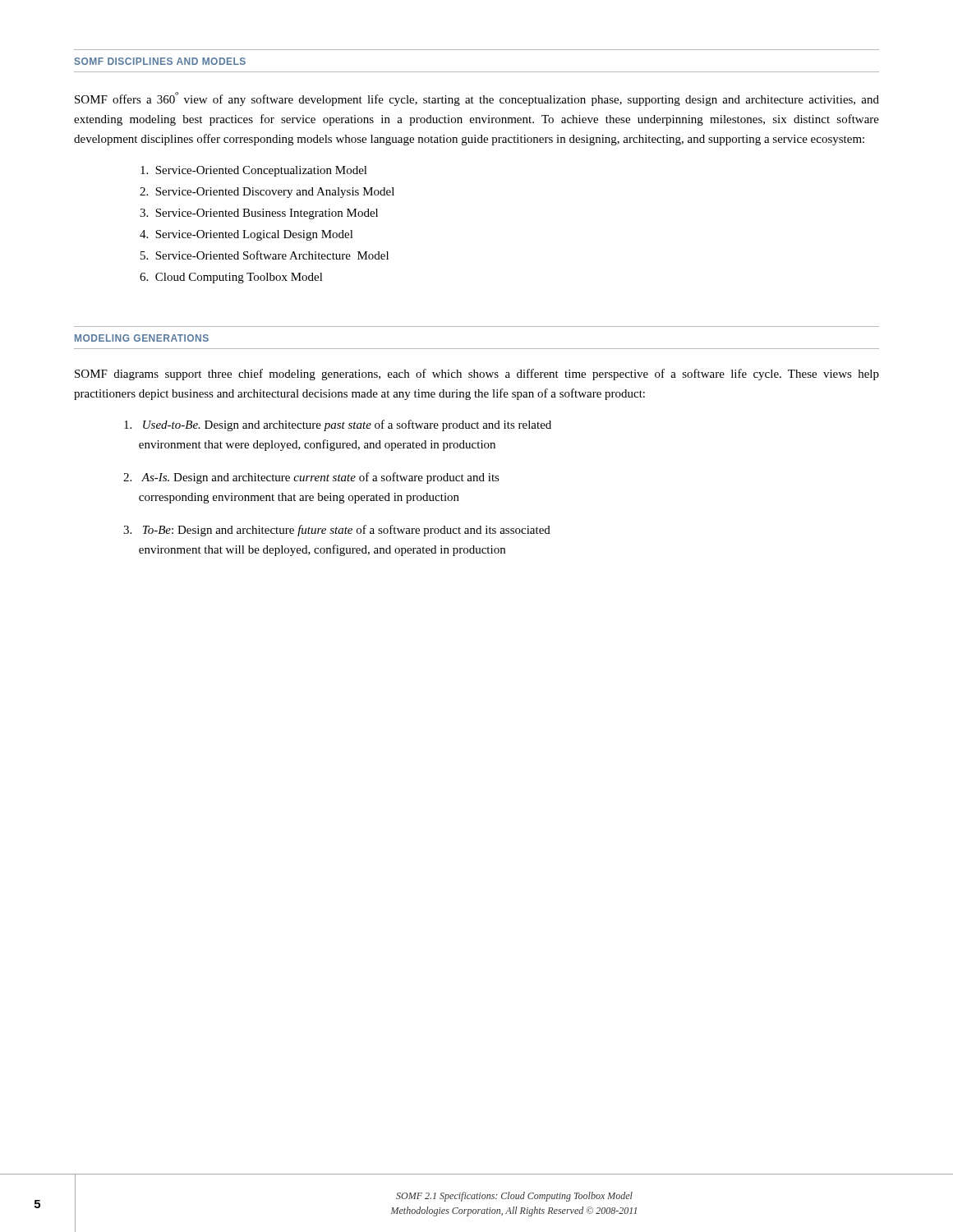Click the passage that begins "Used-to-Be. Design and architecture past state of a"
The height and width of the screenshot is (1232, 953).
tap(337, 434)
